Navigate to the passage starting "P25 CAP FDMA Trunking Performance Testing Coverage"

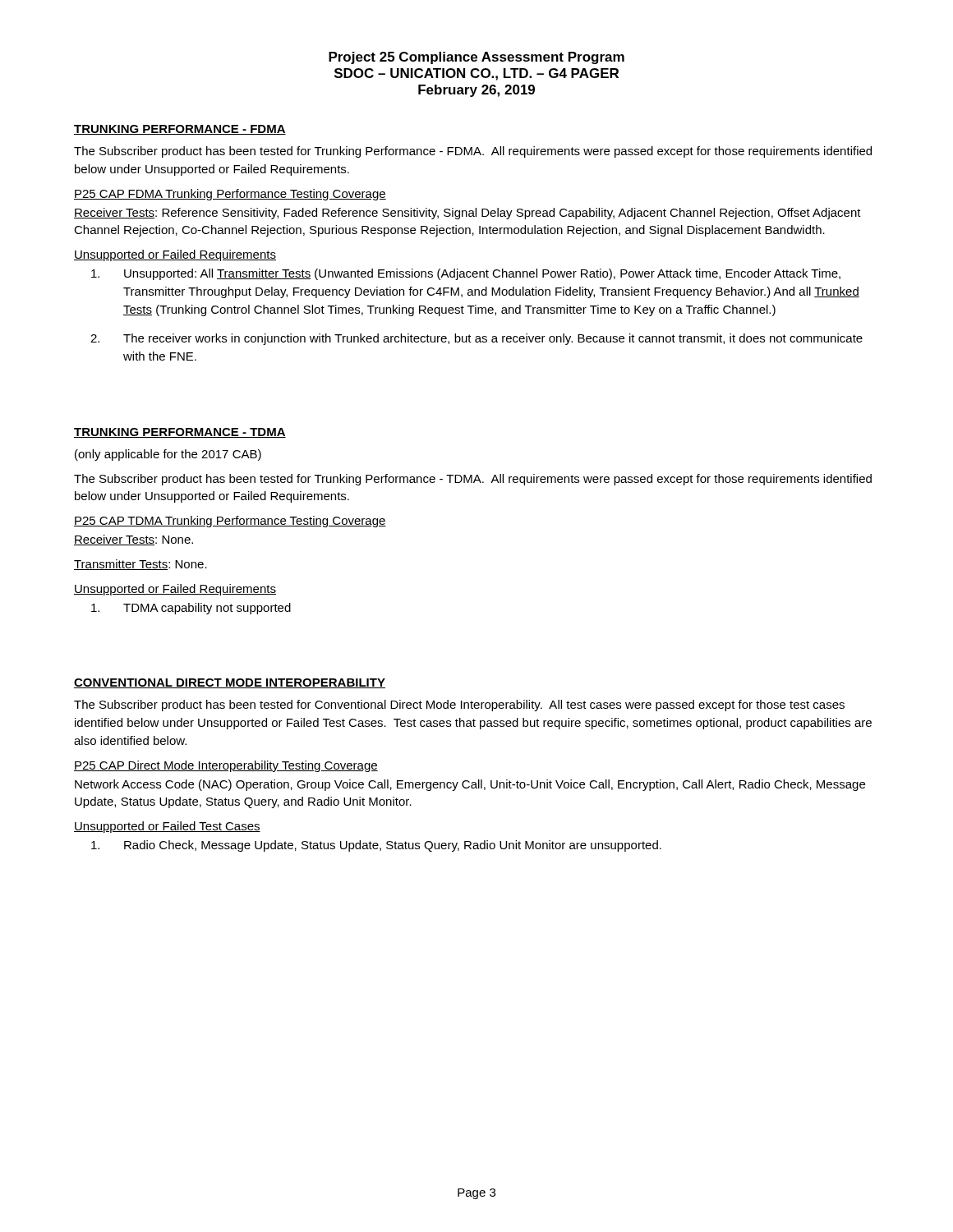click(x=230, y=193)
